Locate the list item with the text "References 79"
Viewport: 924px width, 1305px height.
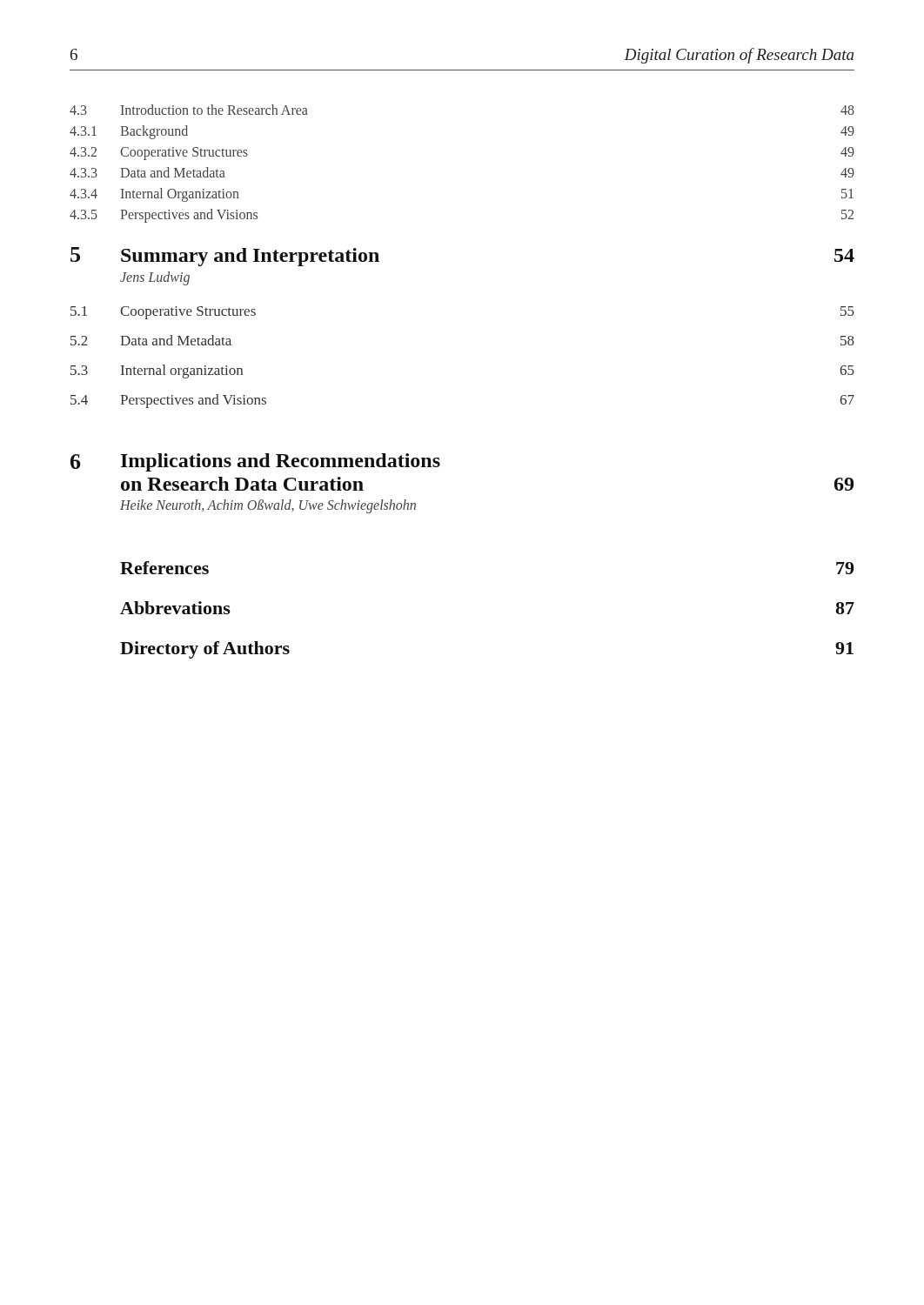[165, 568]
